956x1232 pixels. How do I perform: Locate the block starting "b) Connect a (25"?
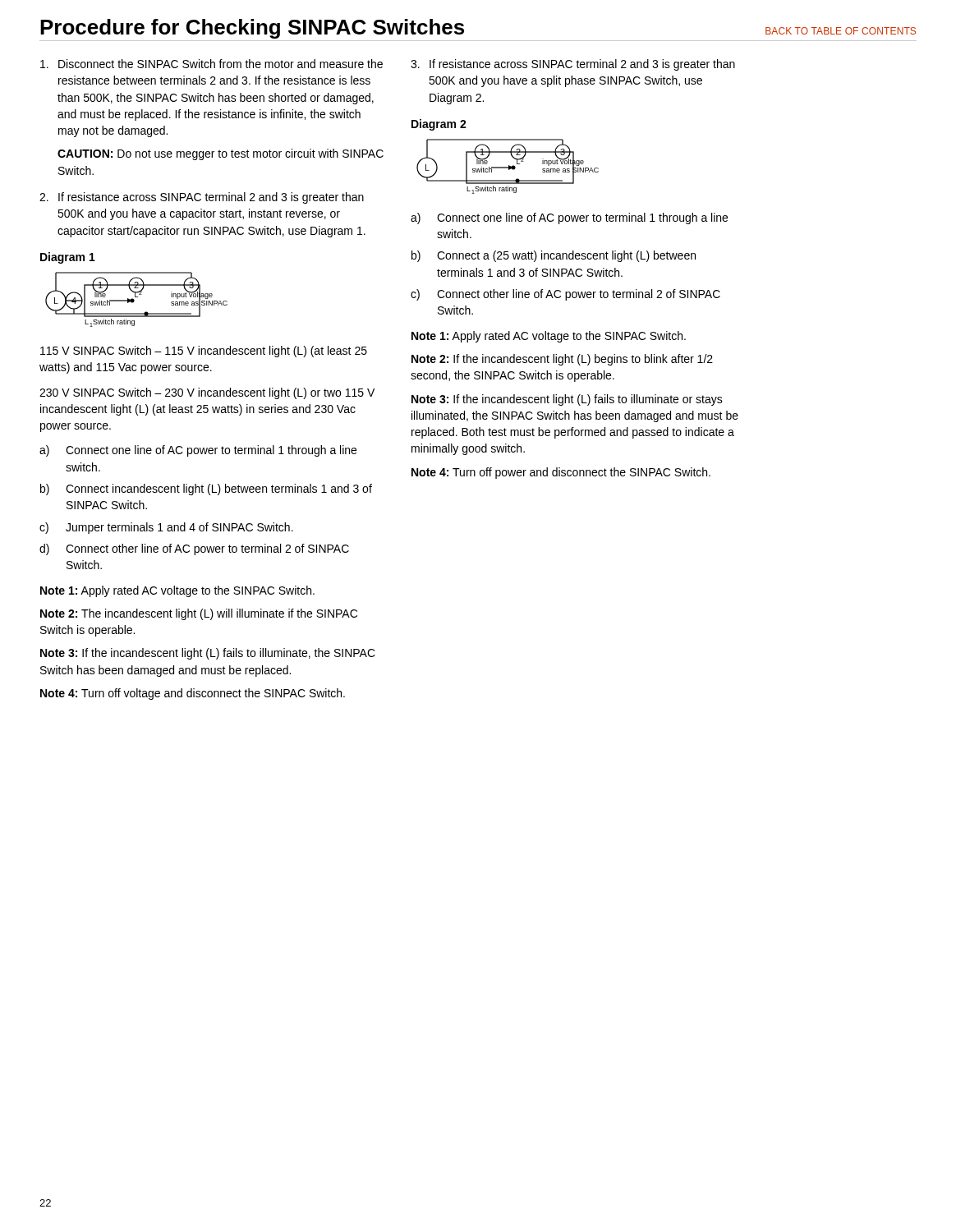[x=575, y=264]
